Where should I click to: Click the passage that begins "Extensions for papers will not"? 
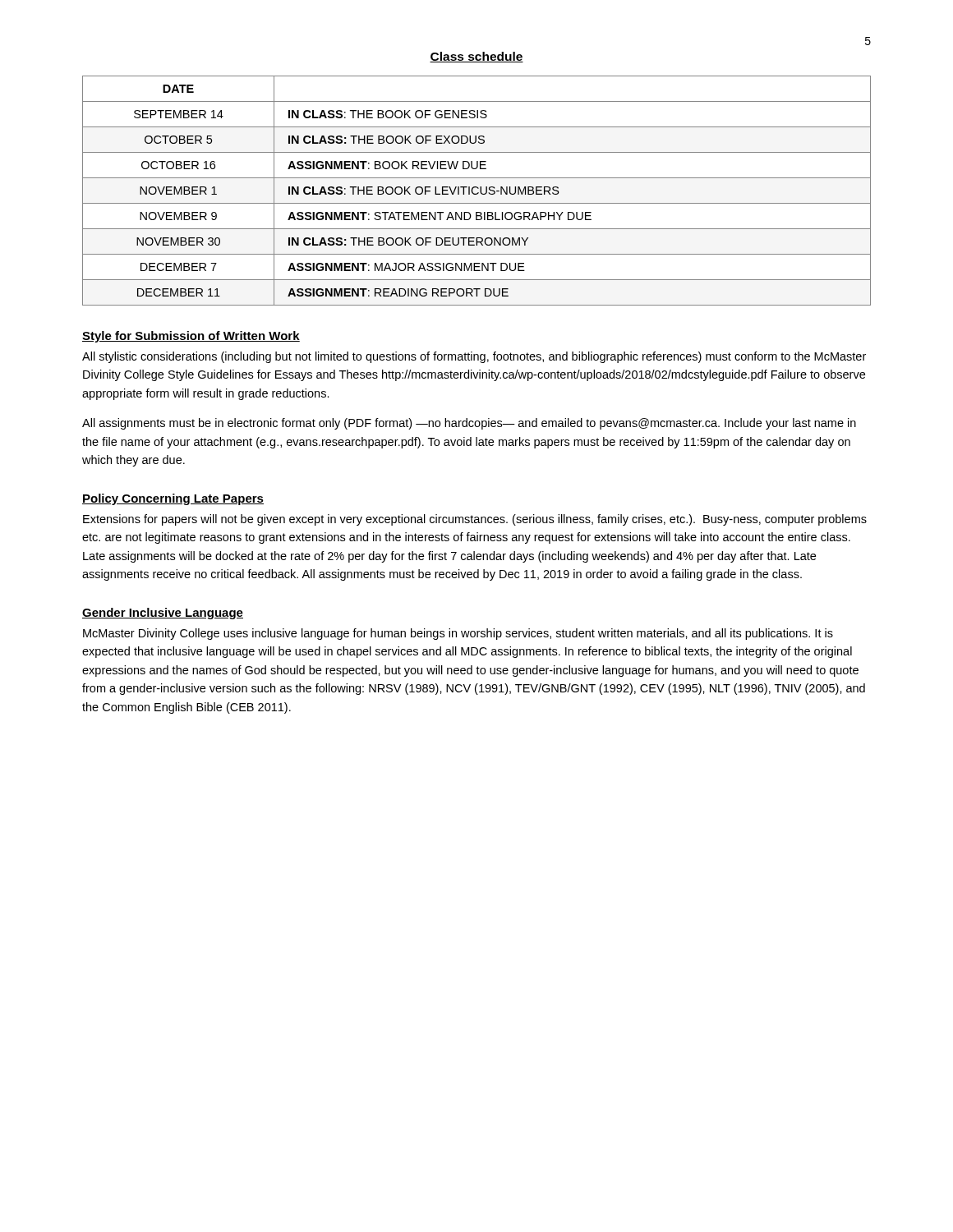click(x=474, y=547)
